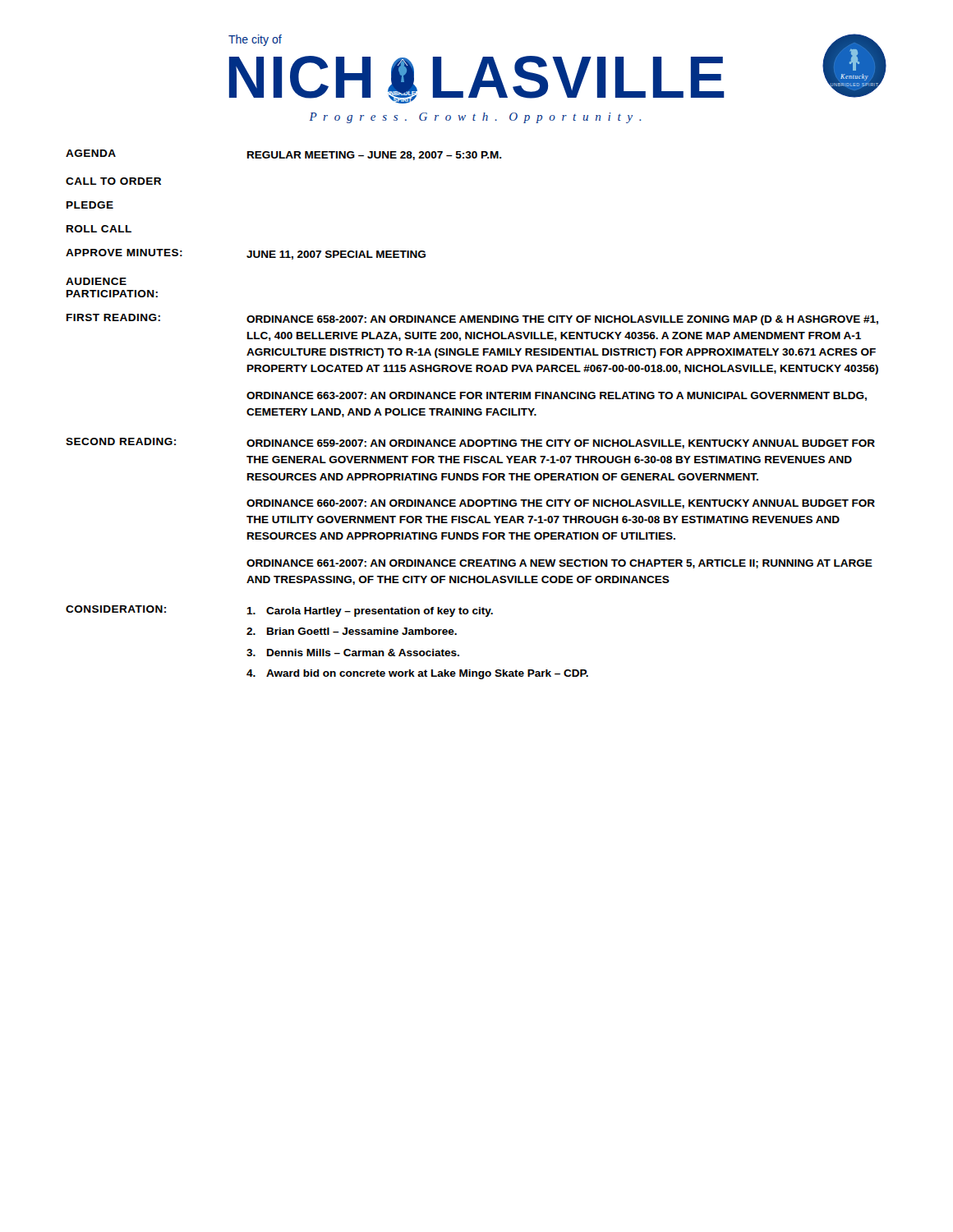
Task: Navigate to the text block starting "JUNE 11, 2007 SPECIAL"
Action: [x=336, y=254]
